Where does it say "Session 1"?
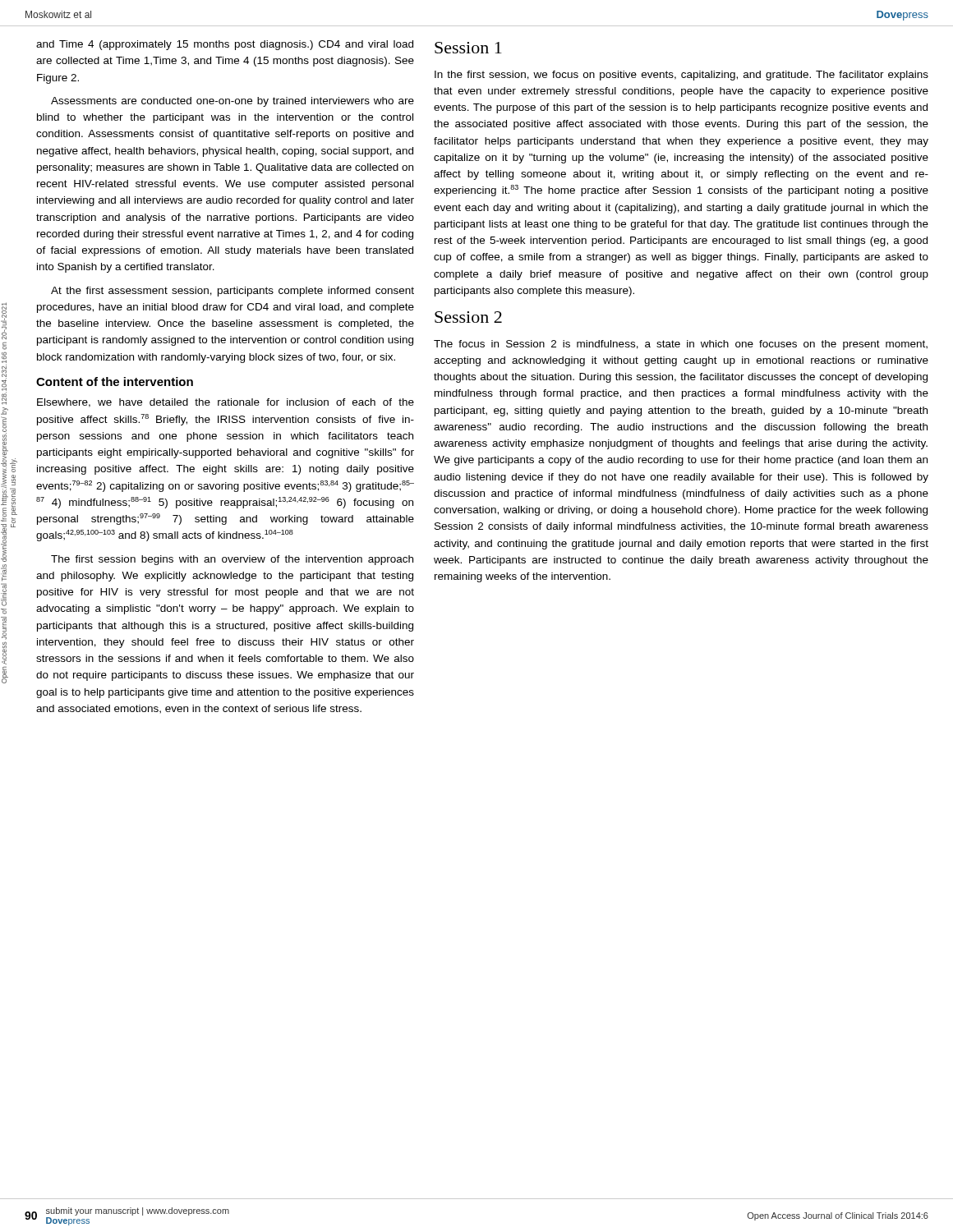The width and height of the screenshot is (953, 1232). pyautogui.click(x=468, y=48)
